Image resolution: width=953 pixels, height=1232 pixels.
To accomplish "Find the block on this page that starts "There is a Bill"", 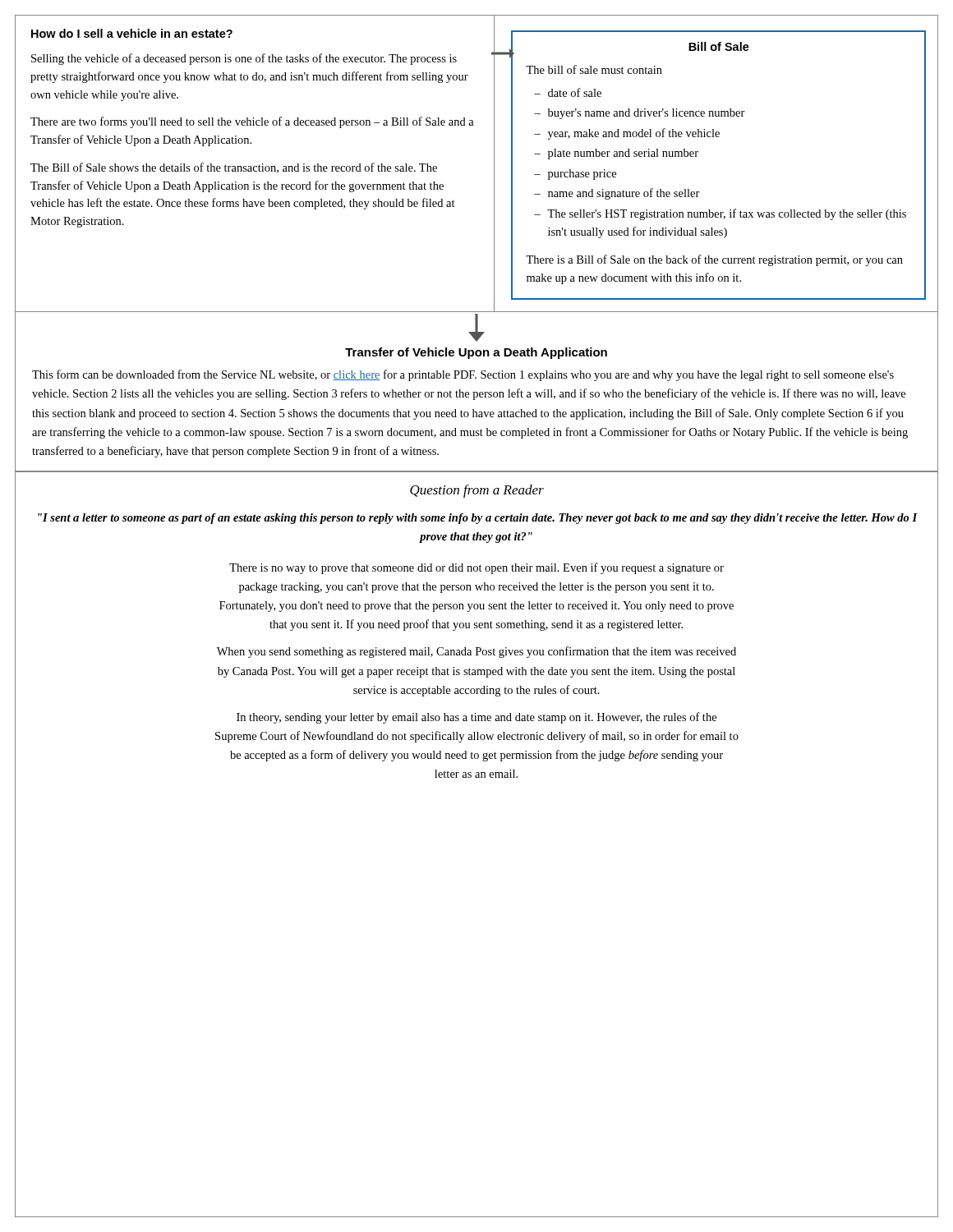I will (715, 268).
